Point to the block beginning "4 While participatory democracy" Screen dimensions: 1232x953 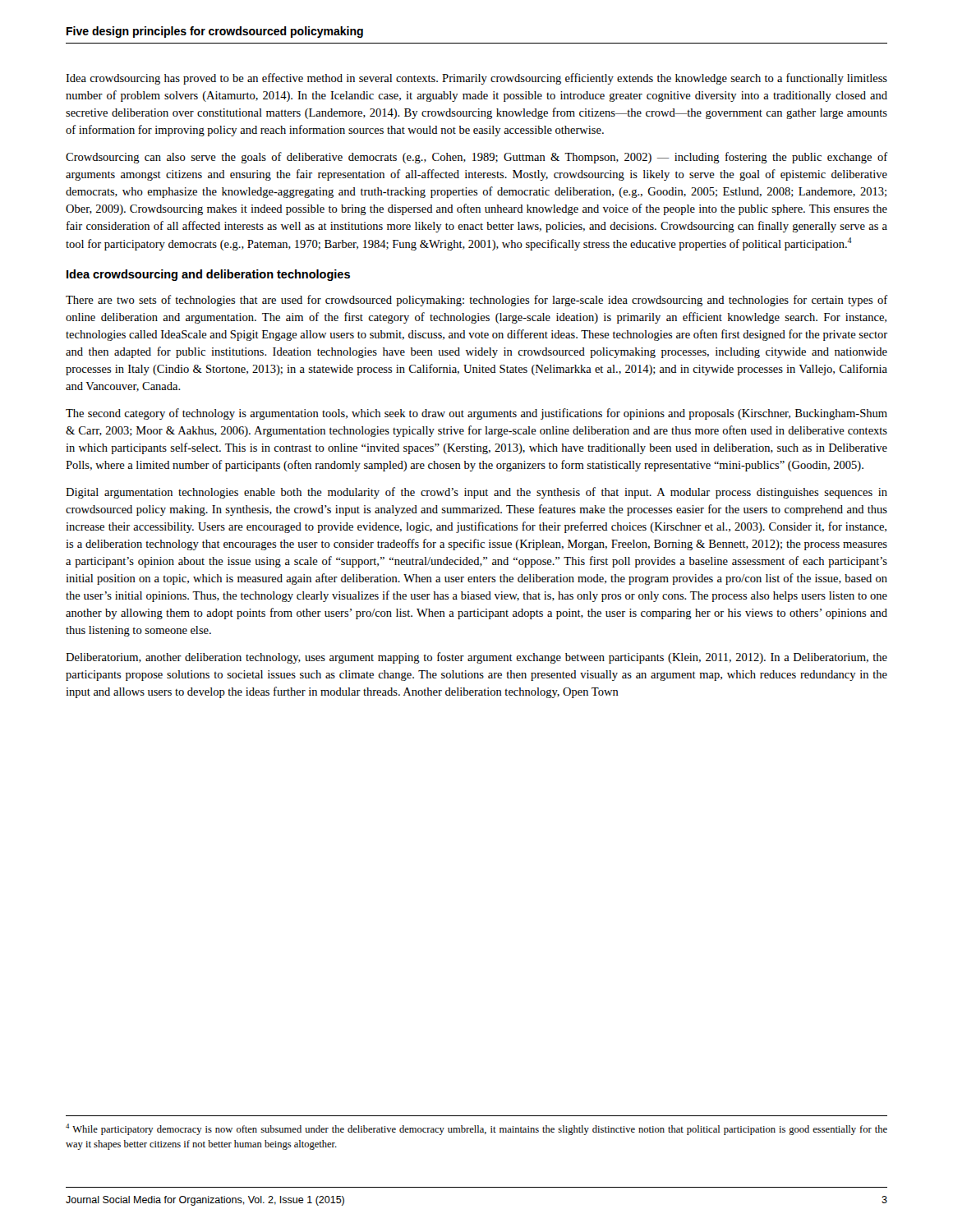(x=476, y=1136)
